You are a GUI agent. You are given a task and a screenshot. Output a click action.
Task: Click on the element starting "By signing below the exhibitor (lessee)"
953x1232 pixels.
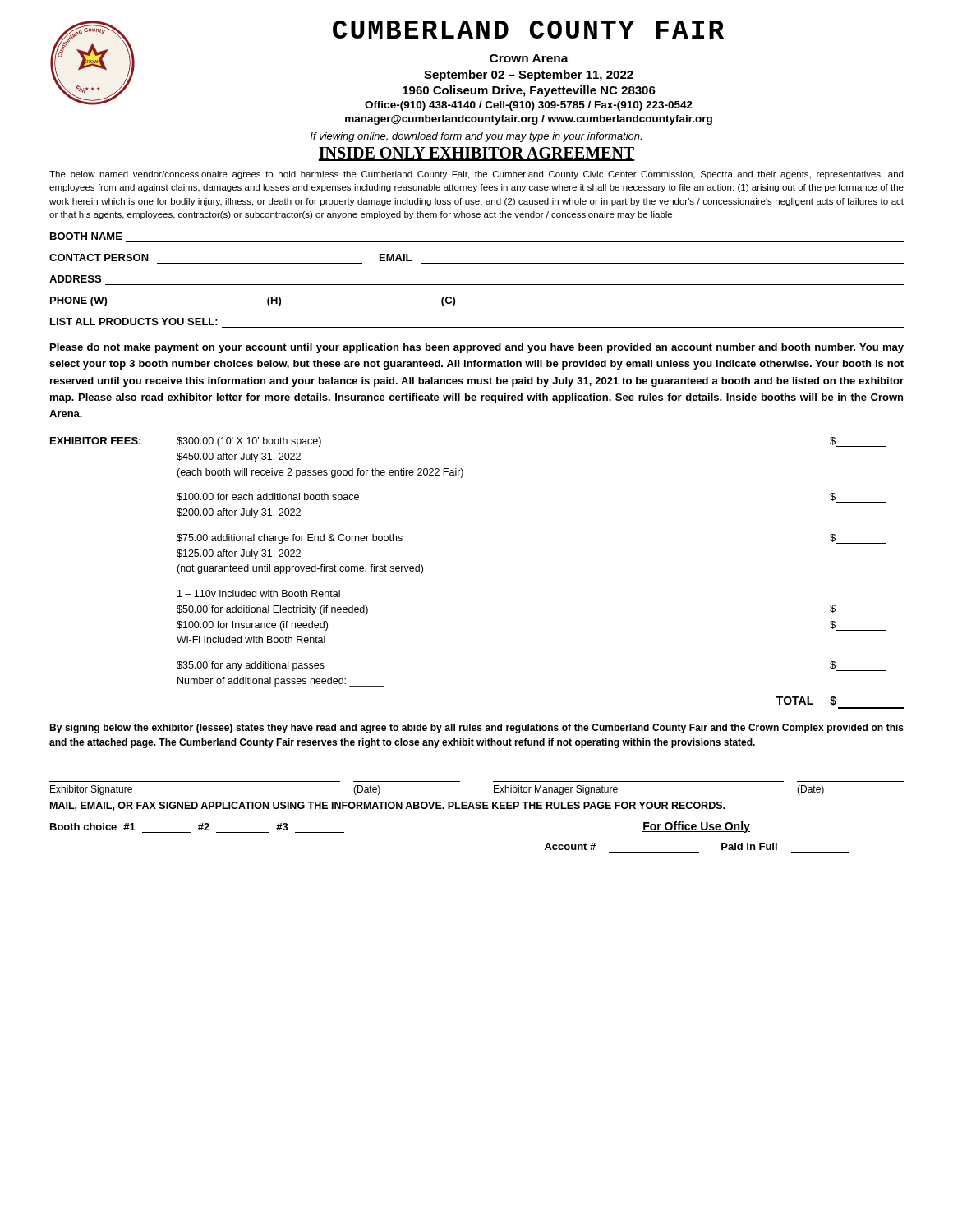pos(476,735)
